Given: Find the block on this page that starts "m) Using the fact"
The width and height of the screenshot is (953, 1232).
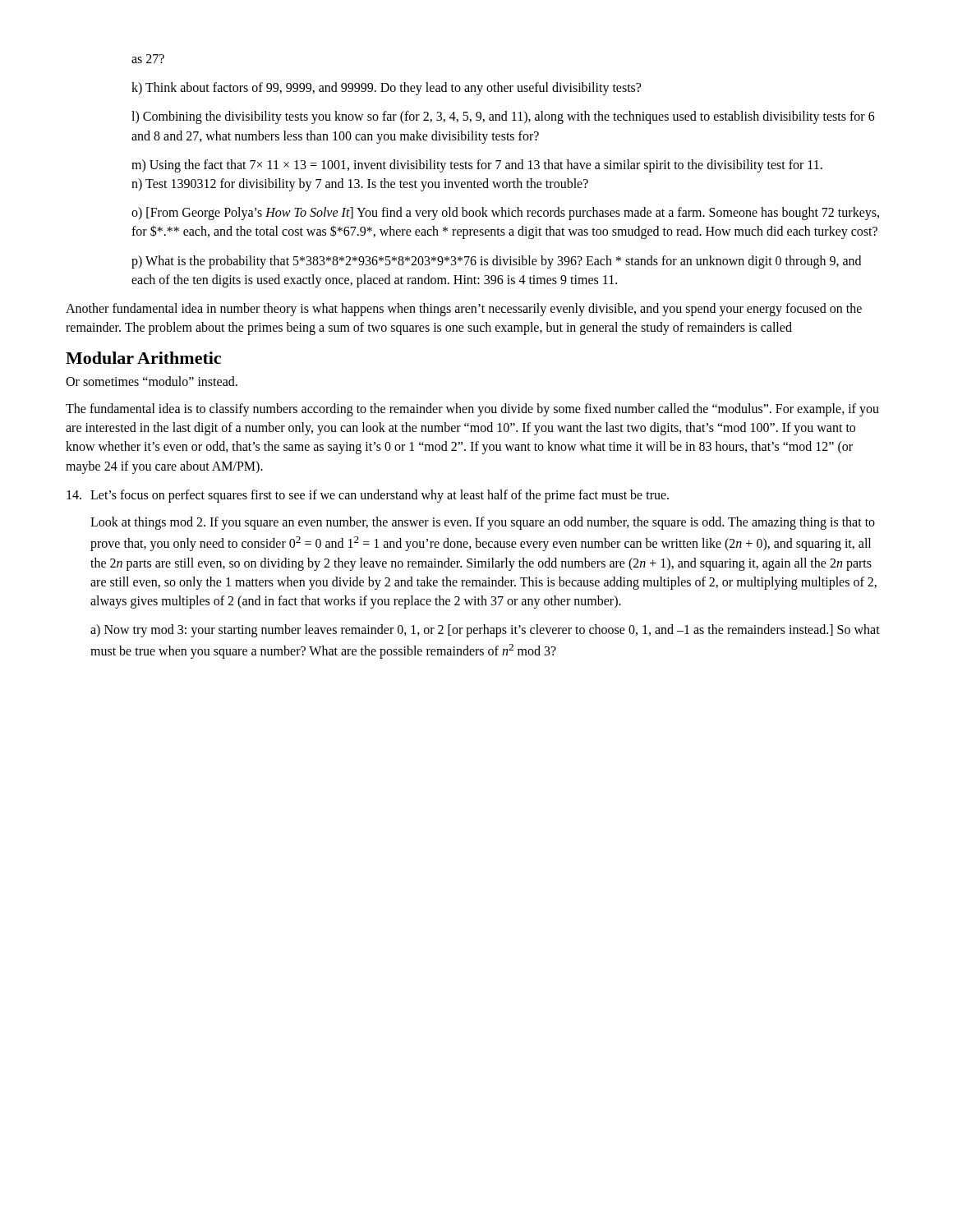Looking at the screenshot, I should pos(509,174).
